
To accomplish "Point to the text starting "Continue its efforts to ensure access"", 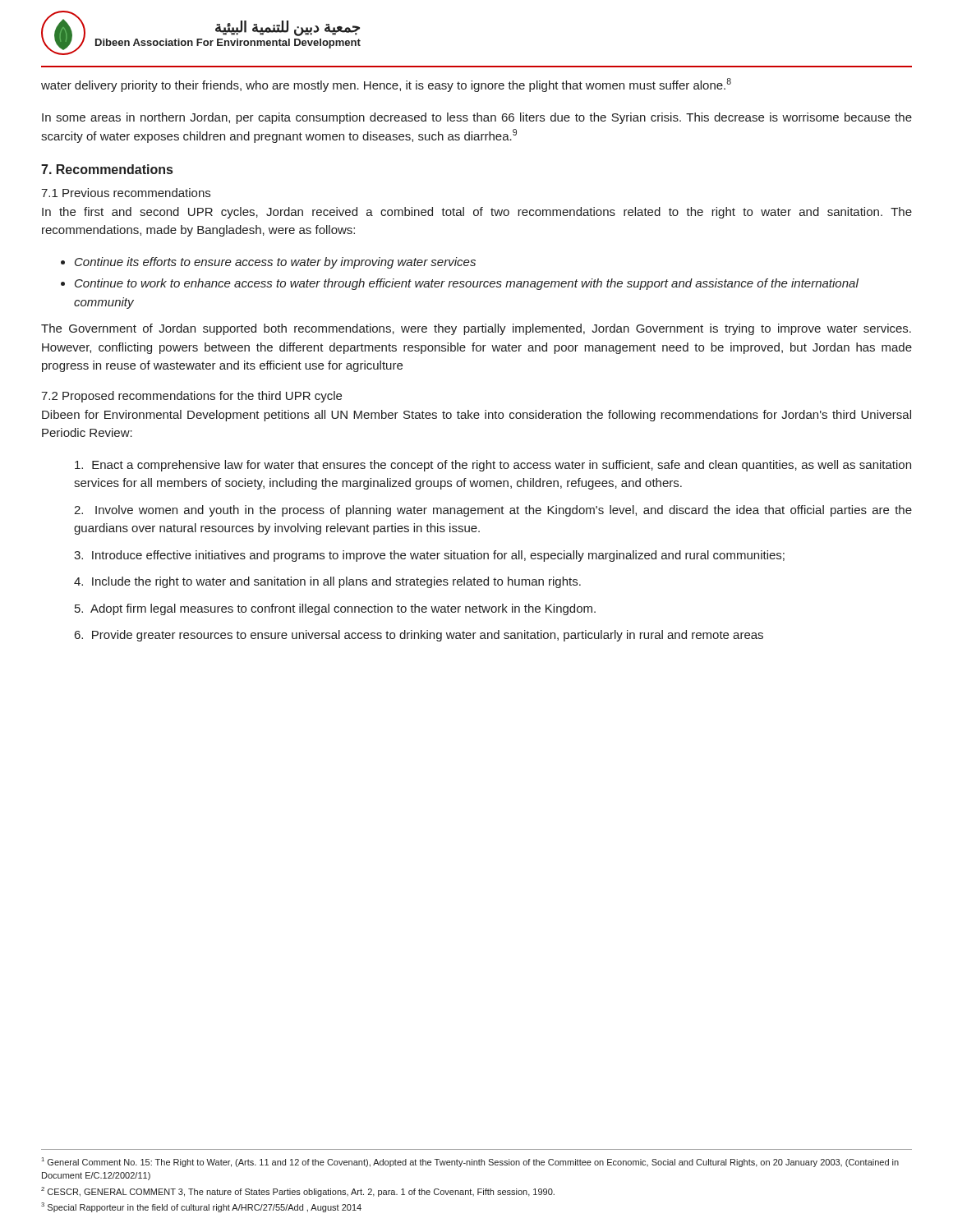I will [275, 261].
